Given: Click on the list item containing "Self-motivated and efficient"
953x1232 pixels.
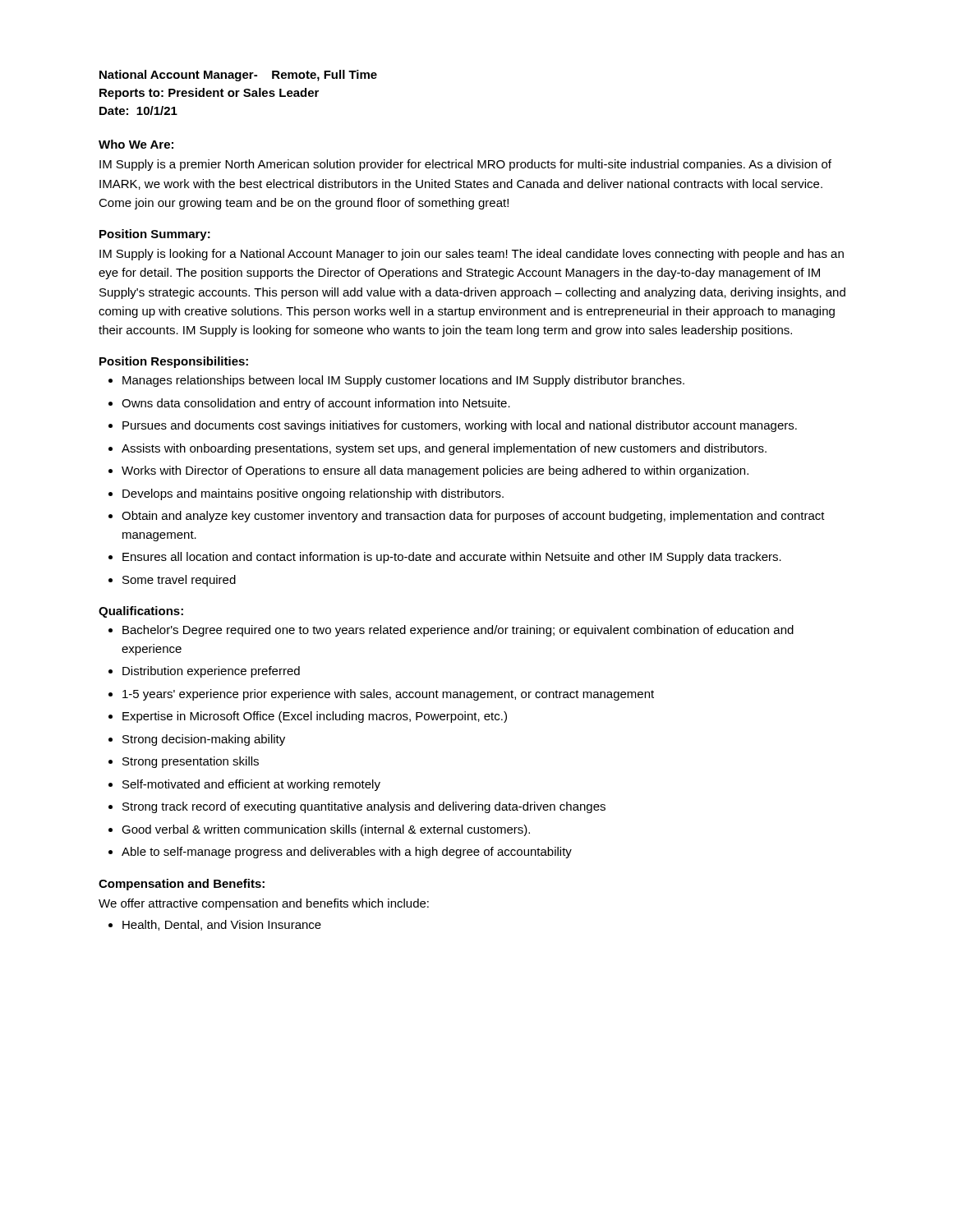Looking at the screenshot, I should (x=251, y=784).
